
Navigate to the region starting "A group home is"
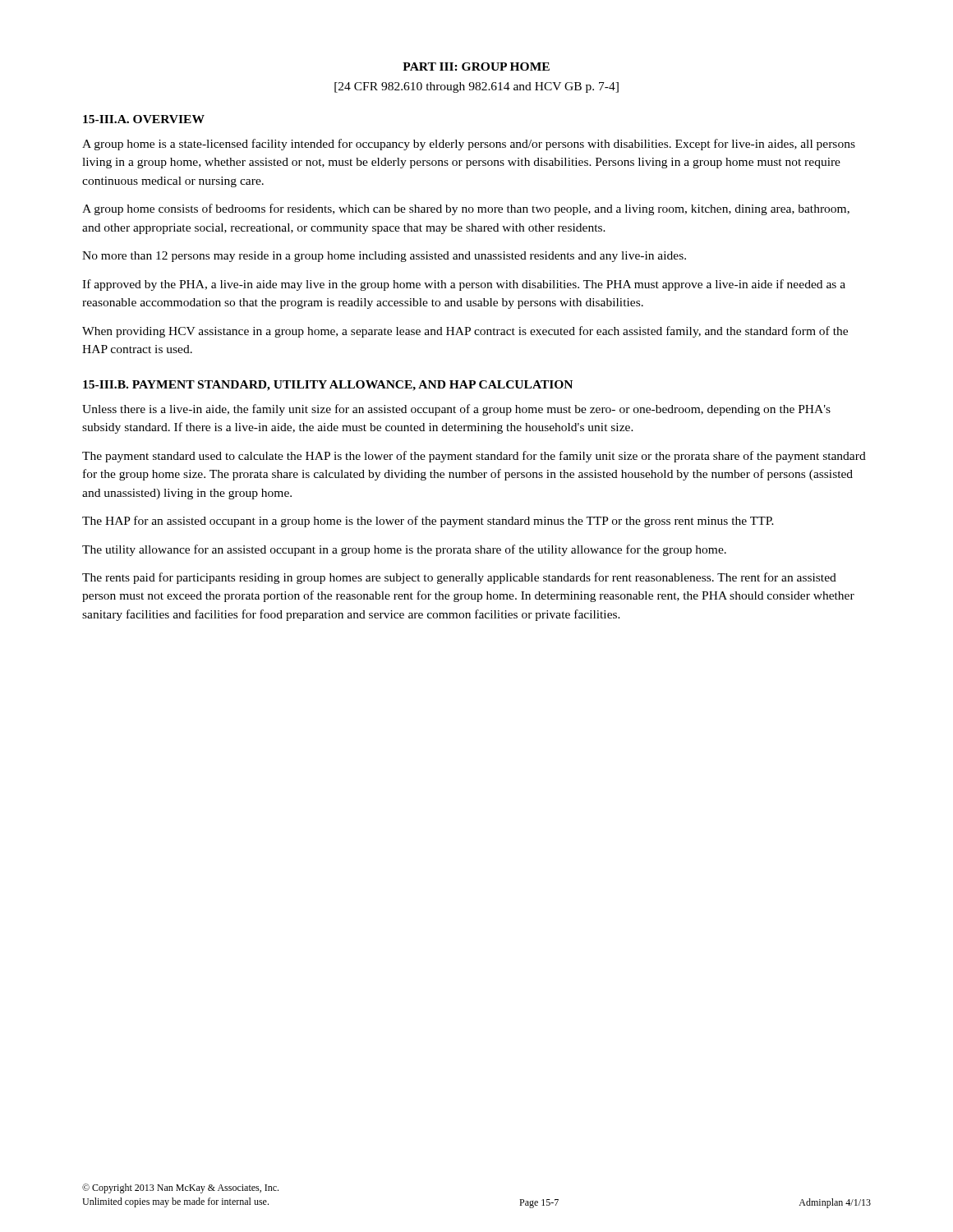[x=476, y=162]
